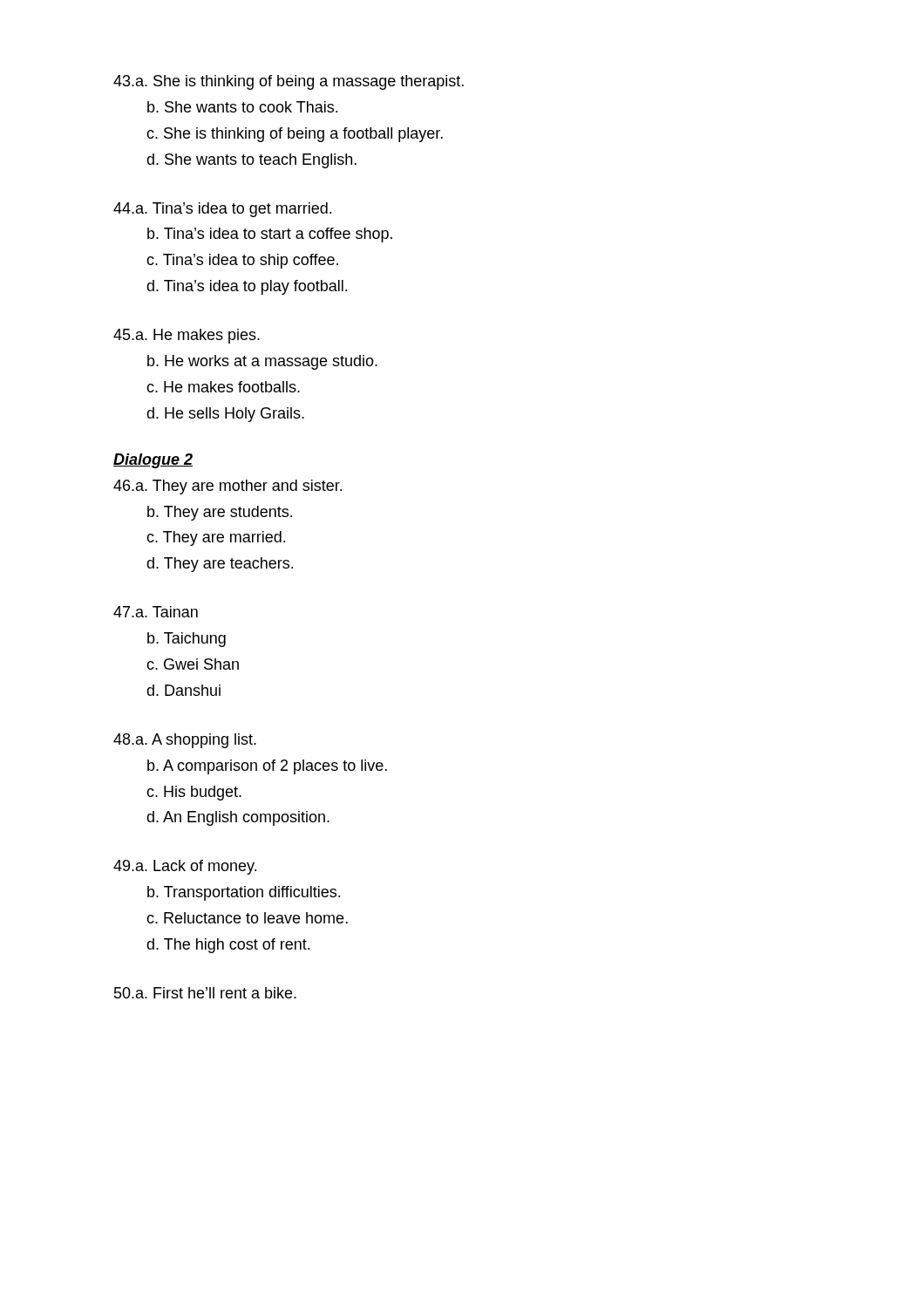Locate the region starting "Dialogue 2"
This screenshot has width=924, height=1308.
pos(153,459)
